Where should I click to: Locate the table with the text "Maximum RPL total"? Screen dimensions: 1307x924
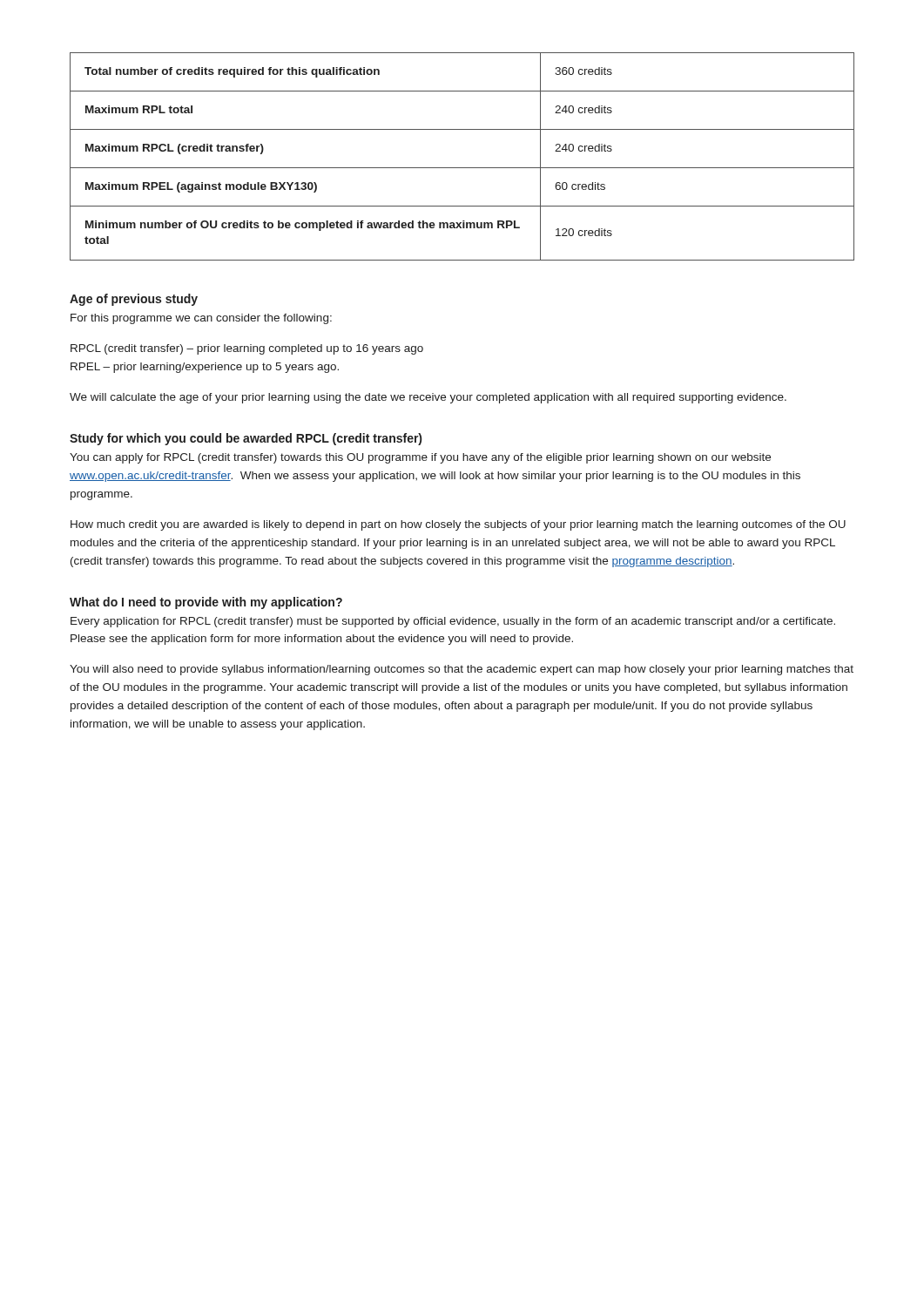(462, 157)
